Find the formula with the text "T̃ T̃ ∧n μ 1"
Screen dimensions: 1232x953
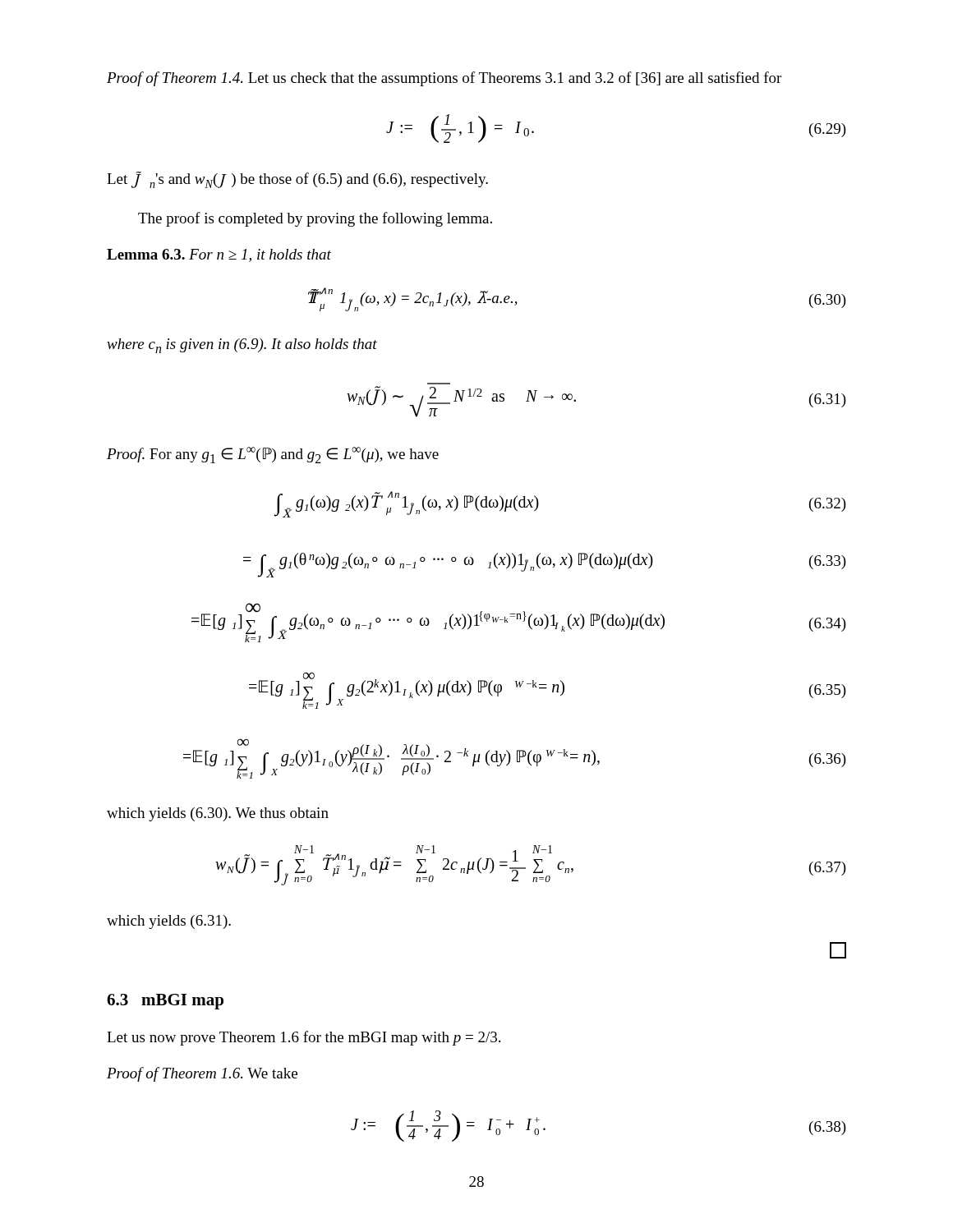(x=424, y=299)
